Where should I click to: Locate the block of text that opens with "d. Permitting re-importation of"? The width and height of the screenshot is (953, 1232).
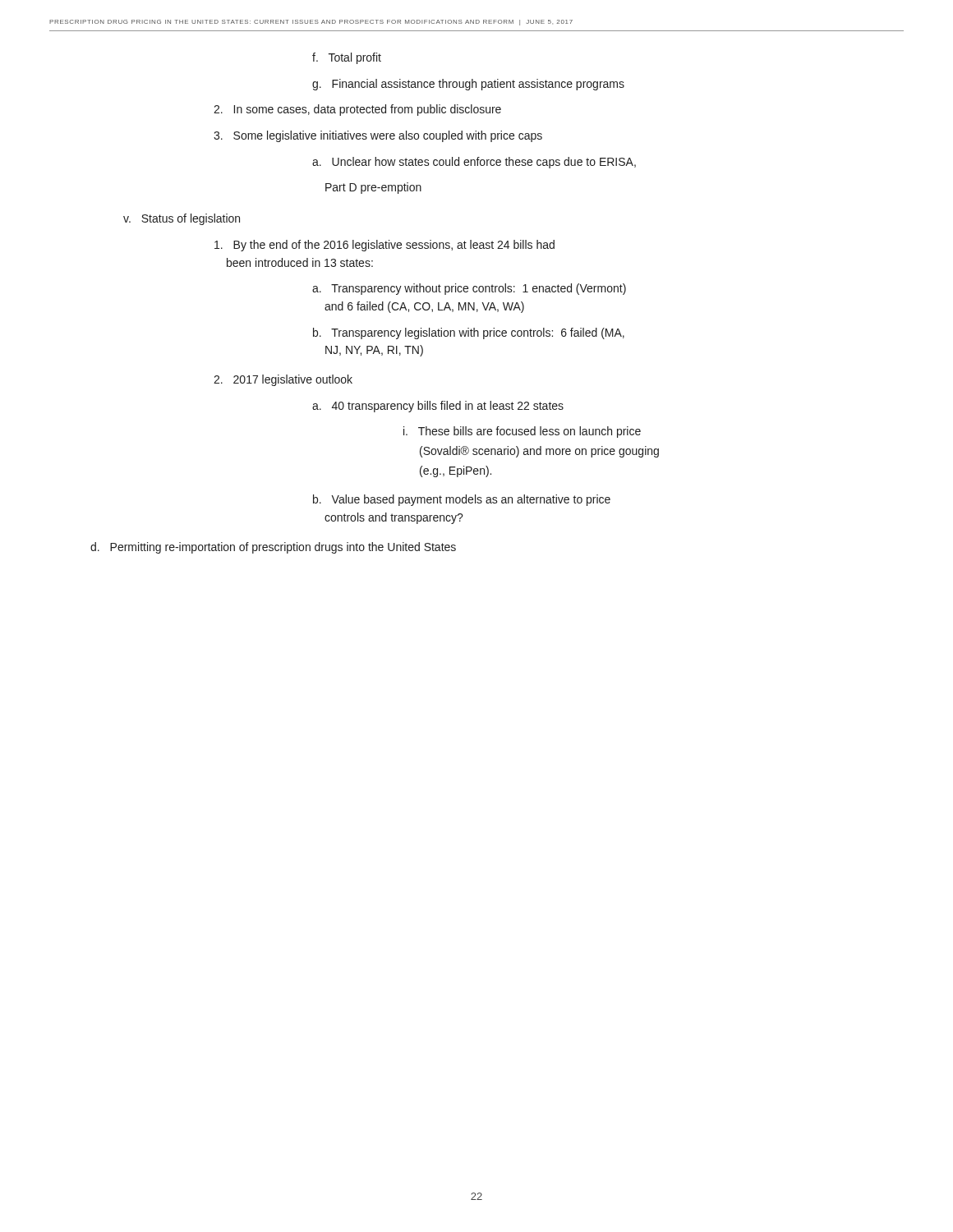point(273,547)
